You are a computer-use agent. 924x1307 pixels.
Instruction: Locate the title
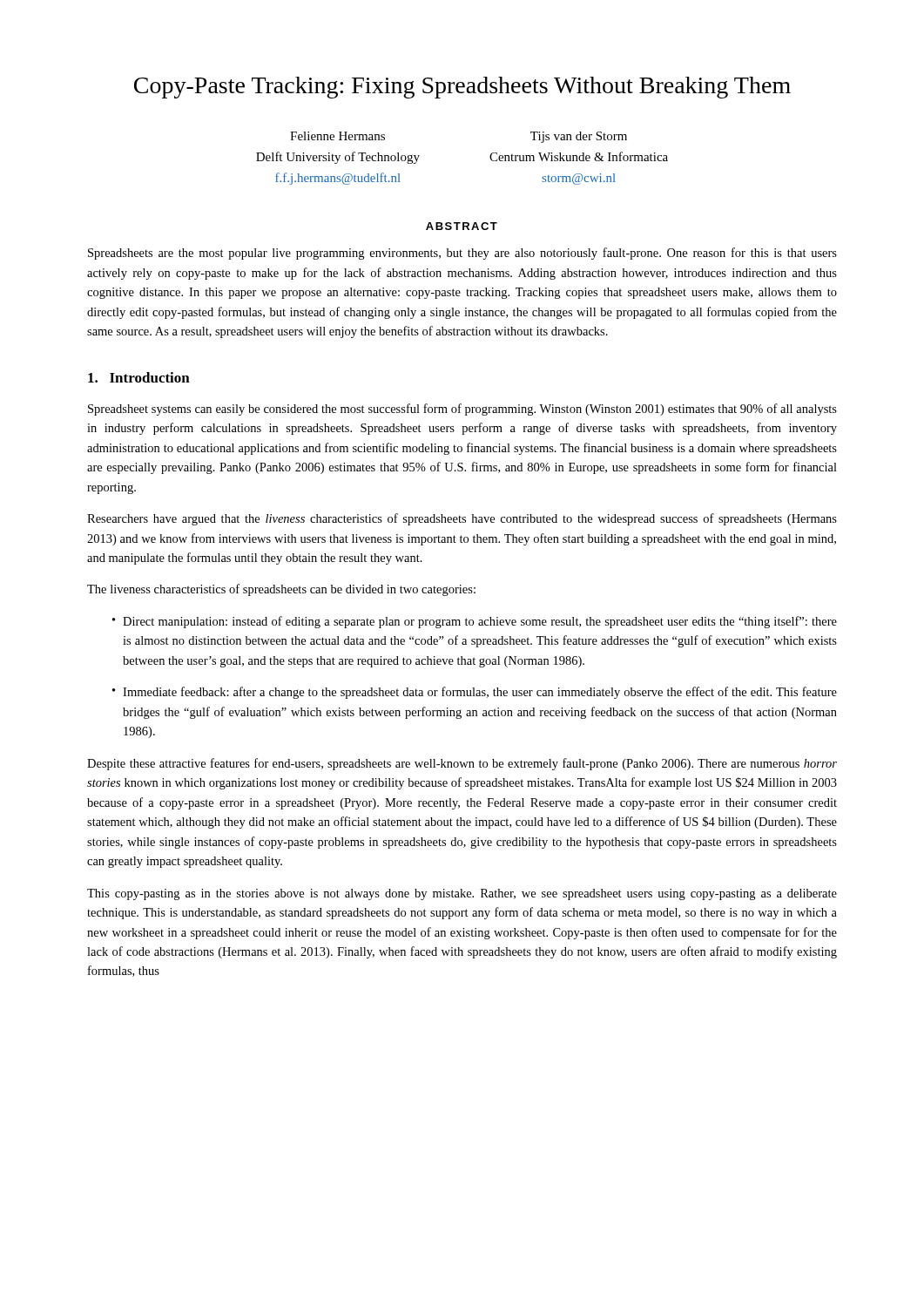pyautogui.click(x=462, y=129)
